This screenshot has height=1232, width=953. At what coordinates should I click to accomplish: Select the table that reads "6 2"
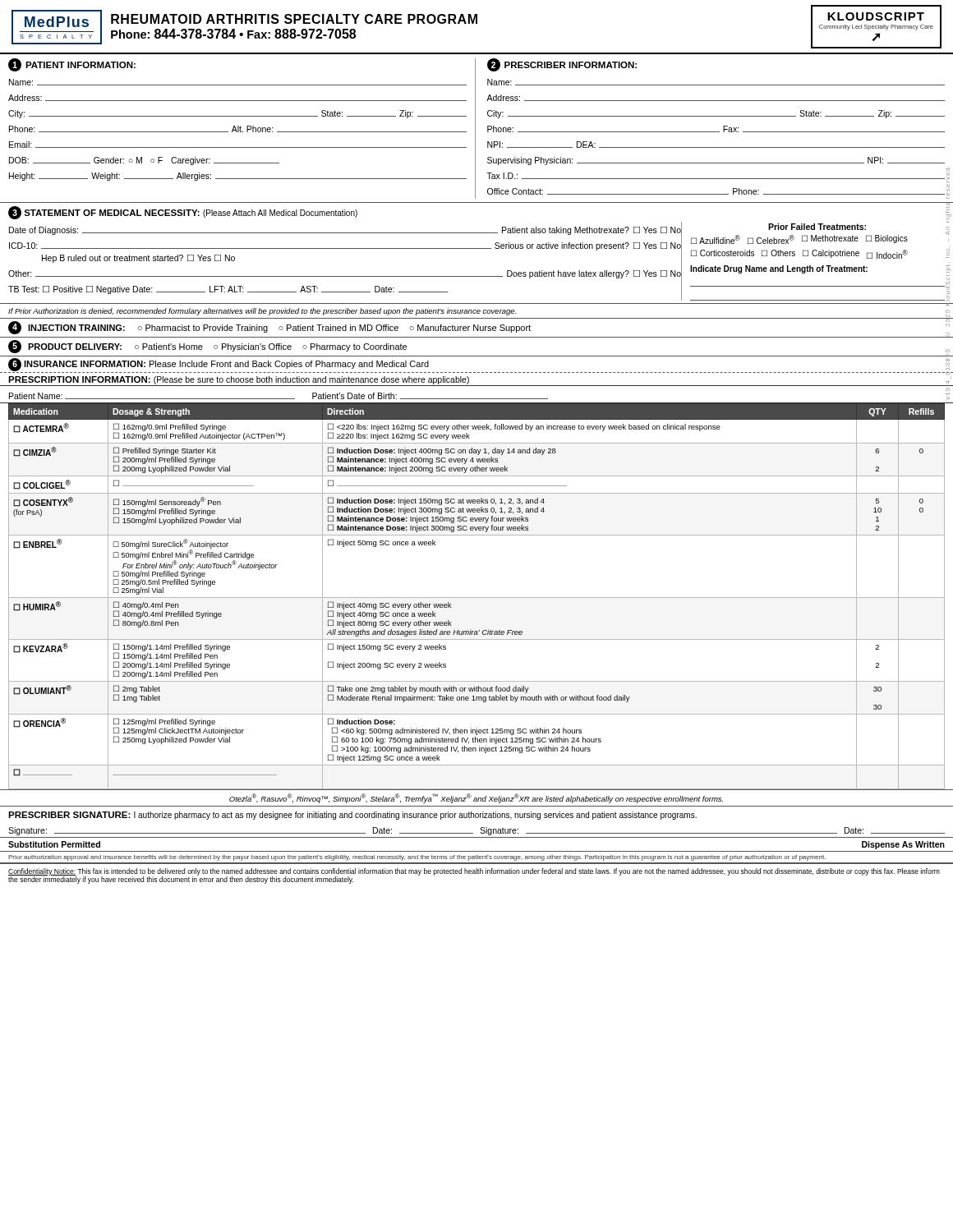(476, 596)
